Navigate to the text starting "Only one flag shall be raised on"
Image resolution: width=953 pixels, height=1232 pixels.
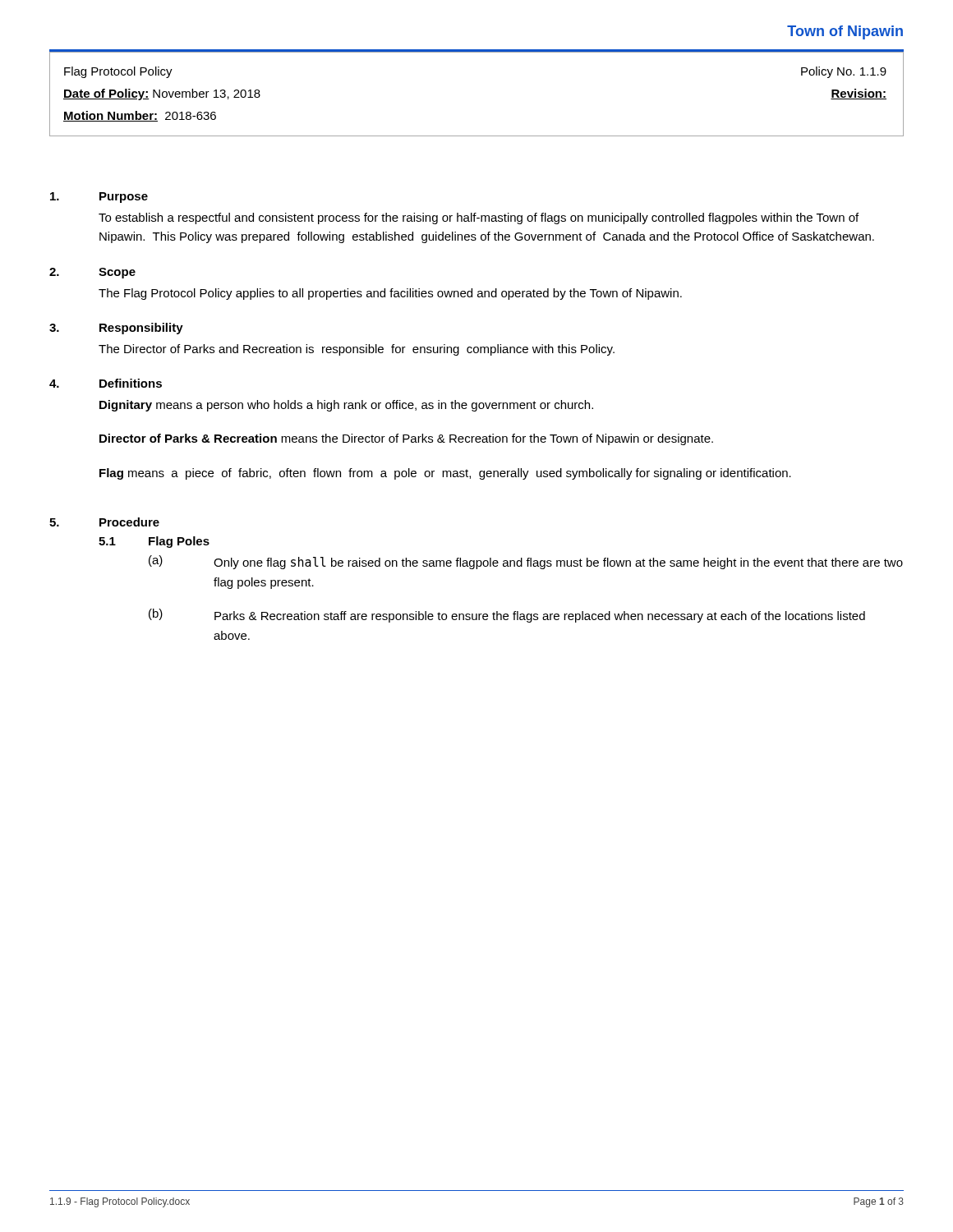558,572
